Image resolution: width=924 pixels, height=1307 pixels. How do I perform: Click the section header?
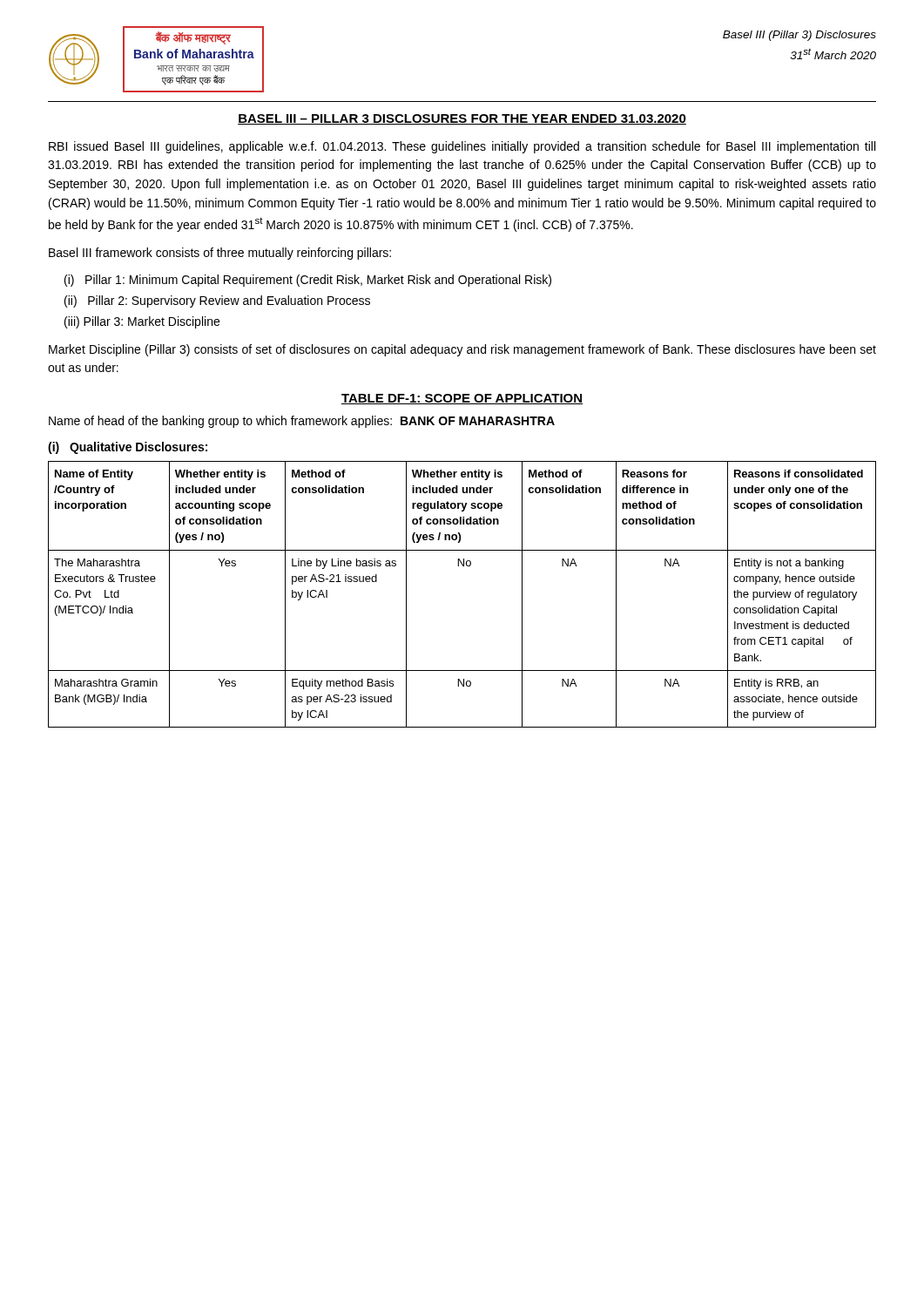[x=128, y=447]
